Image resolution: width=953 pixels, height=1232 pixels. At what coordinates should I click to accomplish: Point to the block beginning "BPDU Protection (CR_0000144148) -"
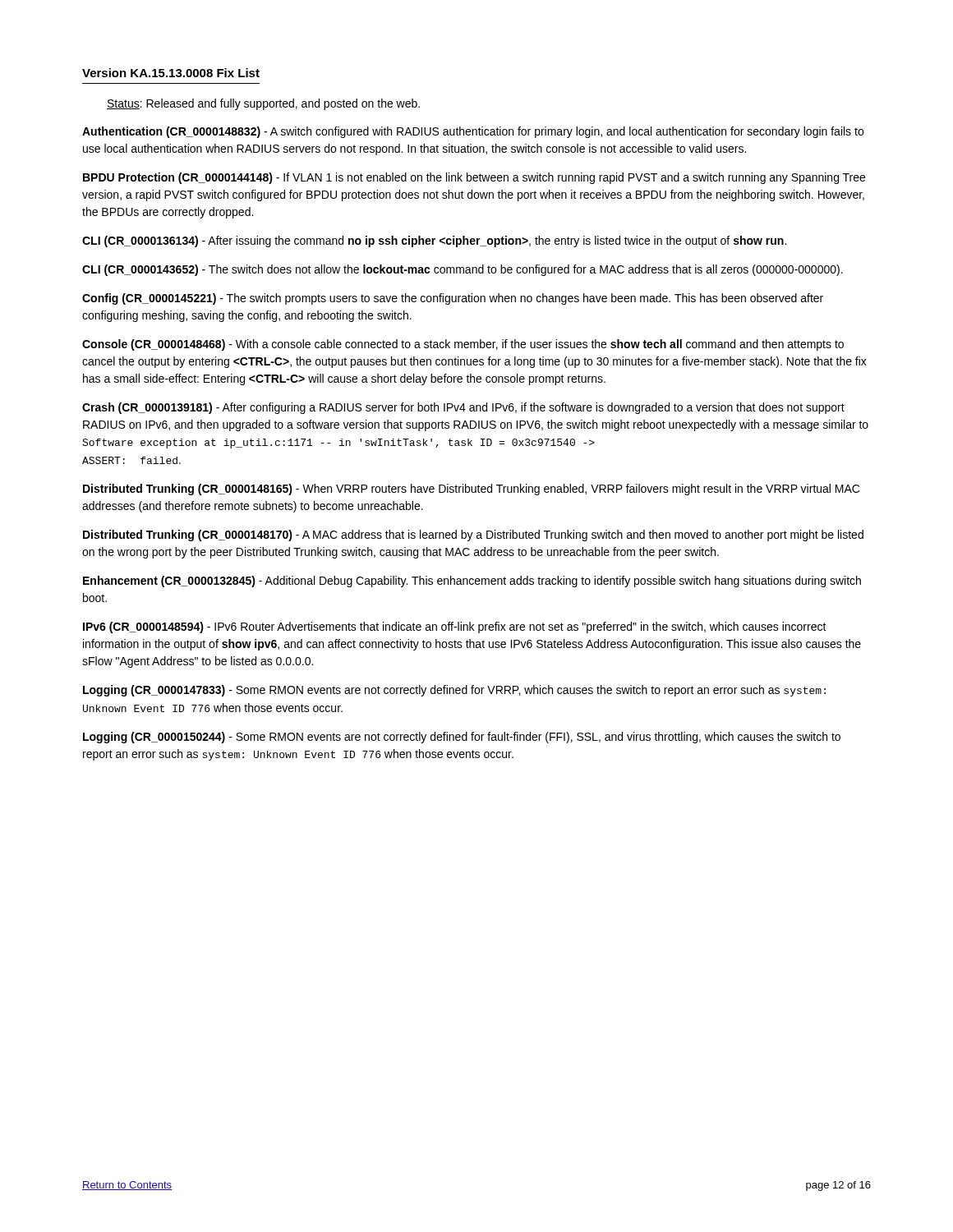pos(474,195)
